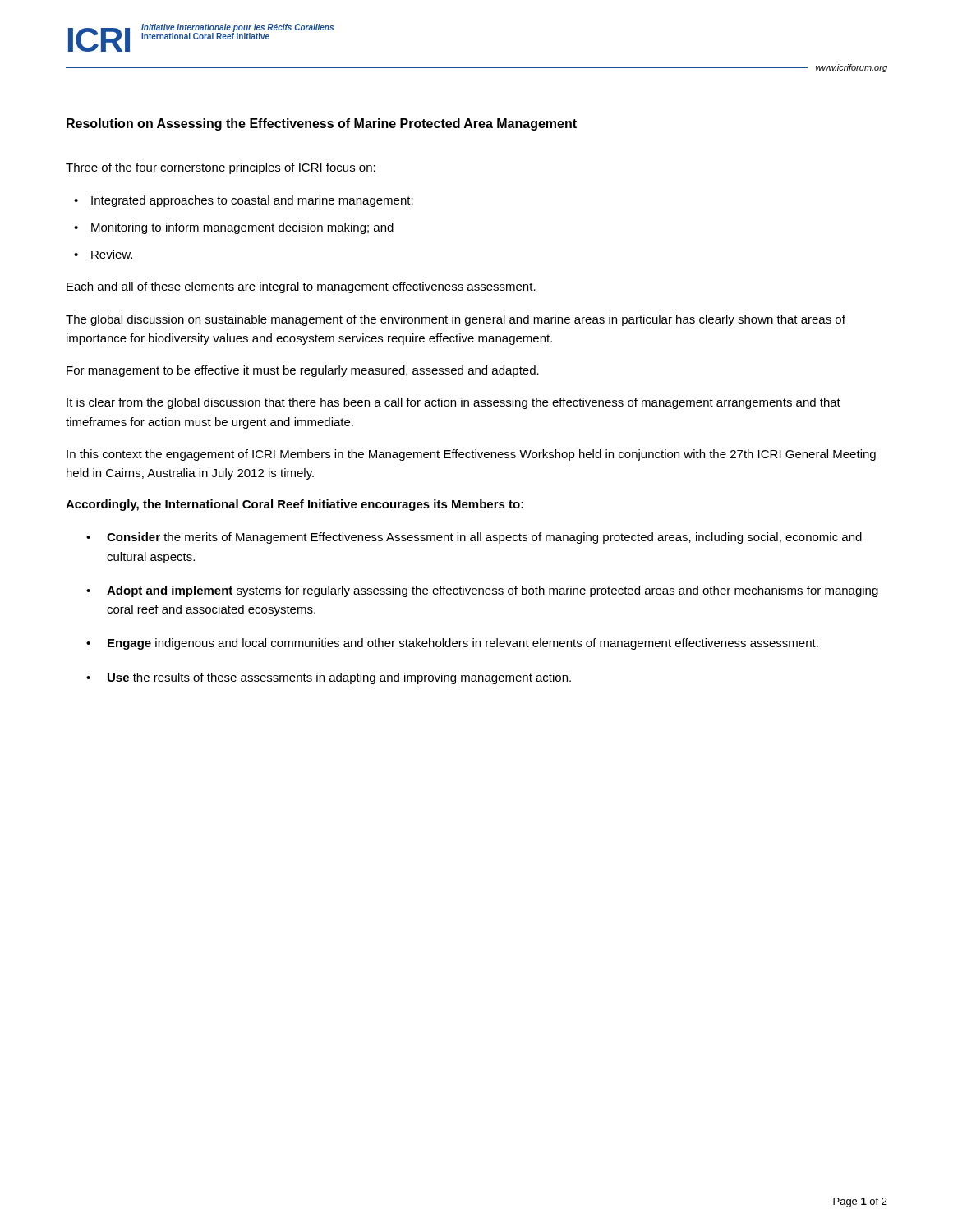Click on the block starting "For management to be"
The height and width of the screenshot is (1232, 953).
303,370
